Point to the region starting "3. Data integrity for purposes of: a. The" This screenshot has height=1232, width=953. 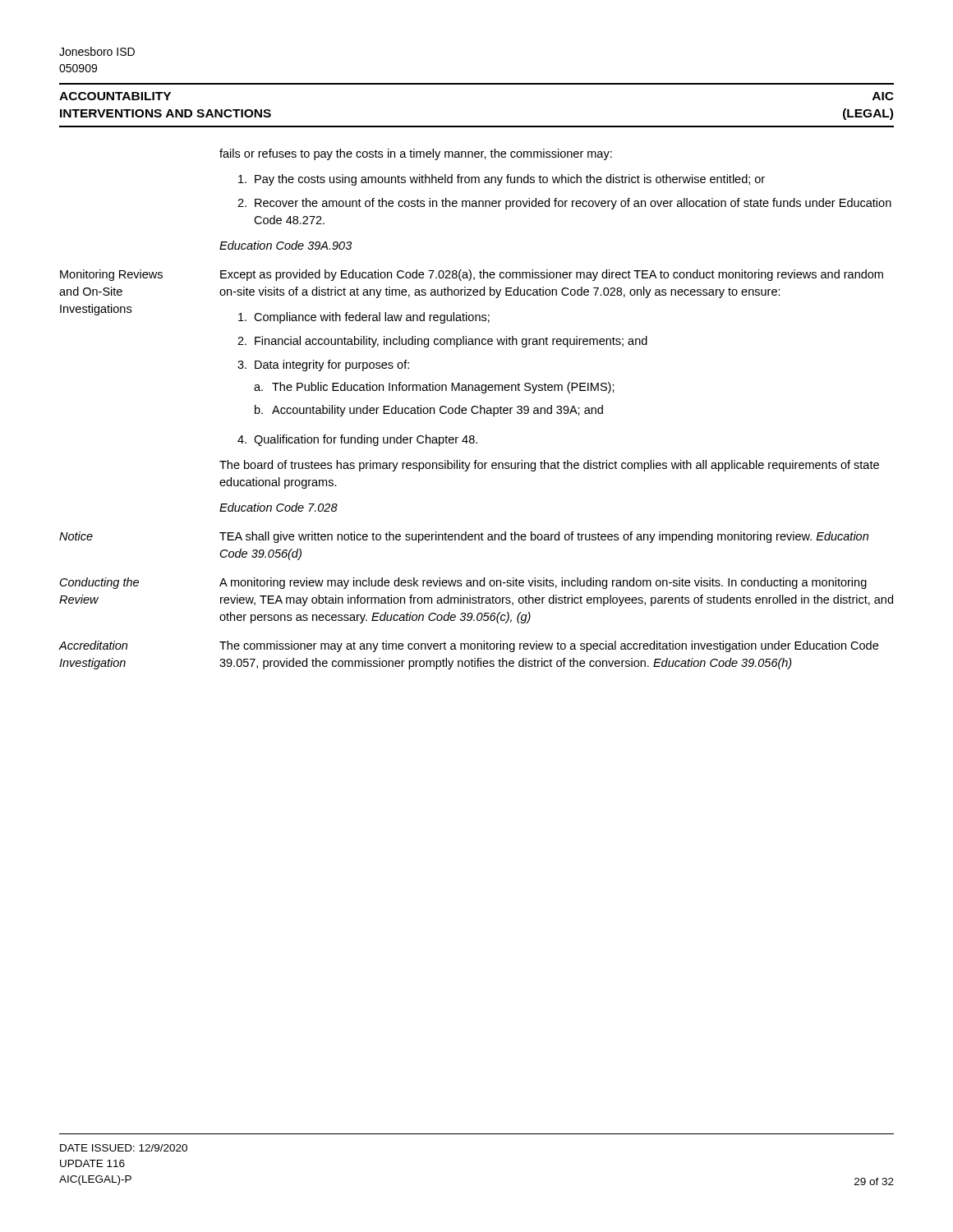pyautogui.click(x=426, y=391)
